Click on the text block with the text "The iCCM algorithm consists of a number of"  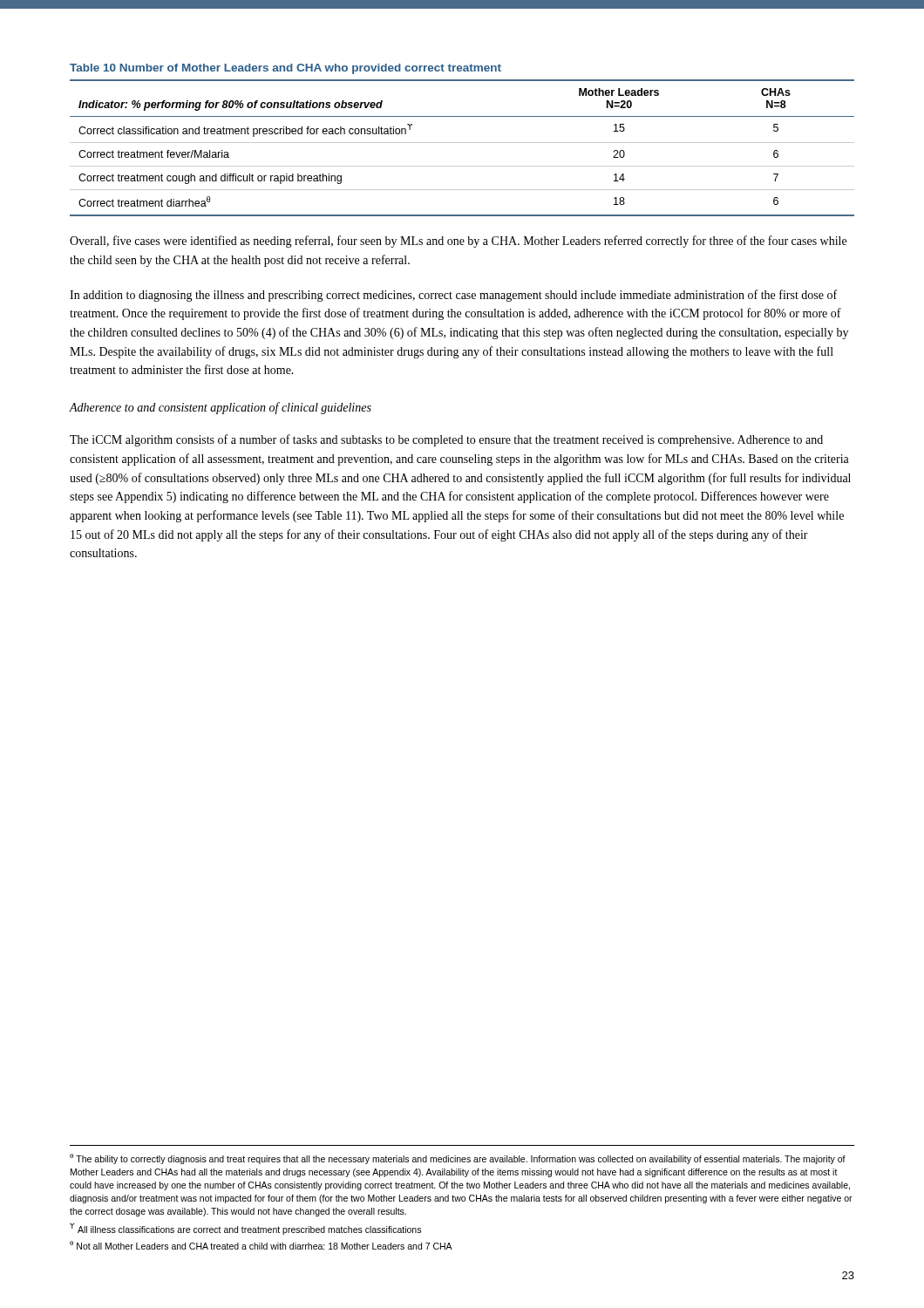(460, 497)
